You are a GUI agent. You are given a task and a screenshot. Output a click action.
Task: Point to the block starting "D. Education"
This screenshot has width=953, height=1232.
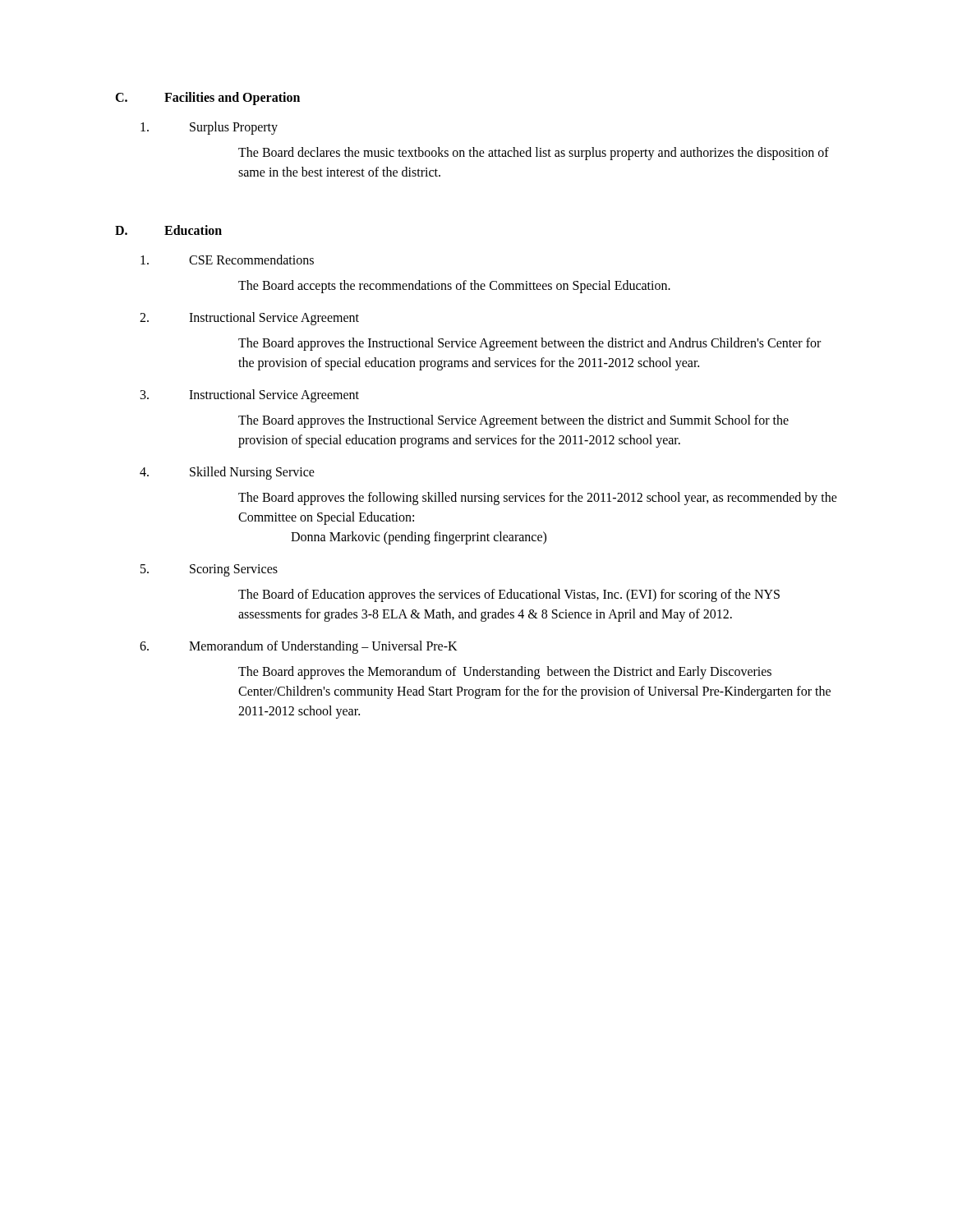[169, 231]
